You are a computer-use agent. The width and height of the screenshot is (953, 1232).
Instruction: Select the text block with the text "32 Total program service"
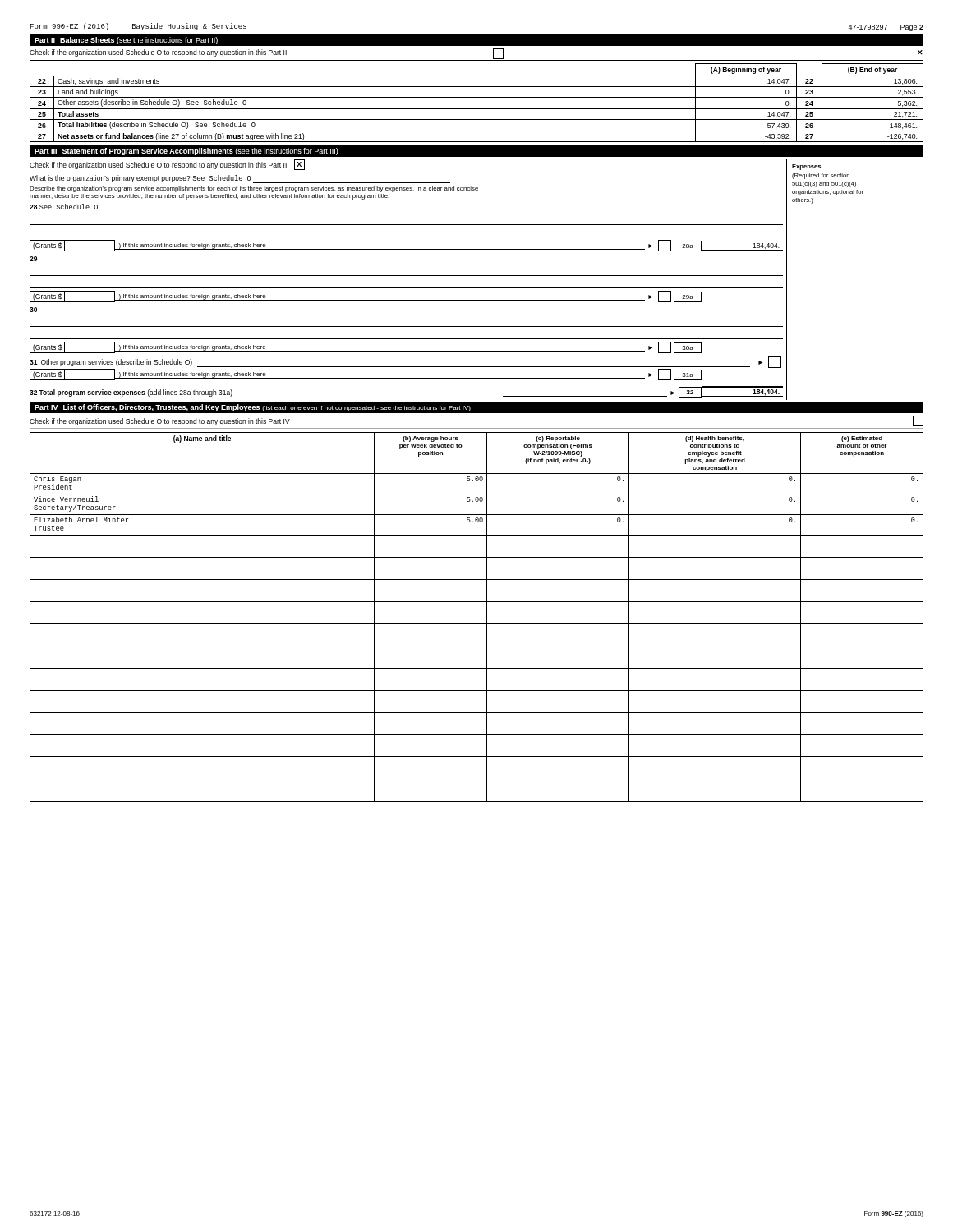click(x=406, y=392)
